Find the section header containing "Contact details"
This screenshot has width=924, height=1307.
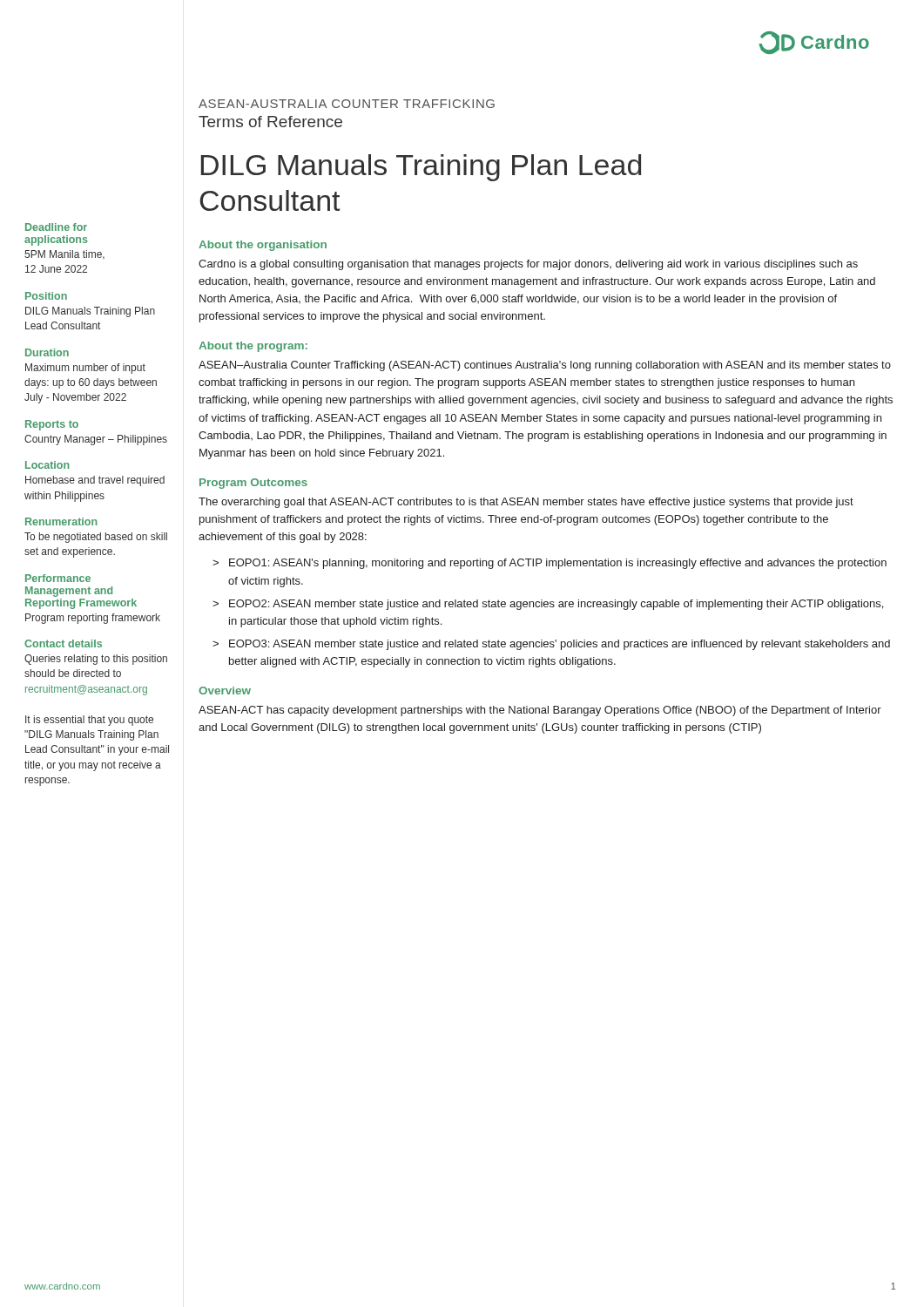coord(63,644)
